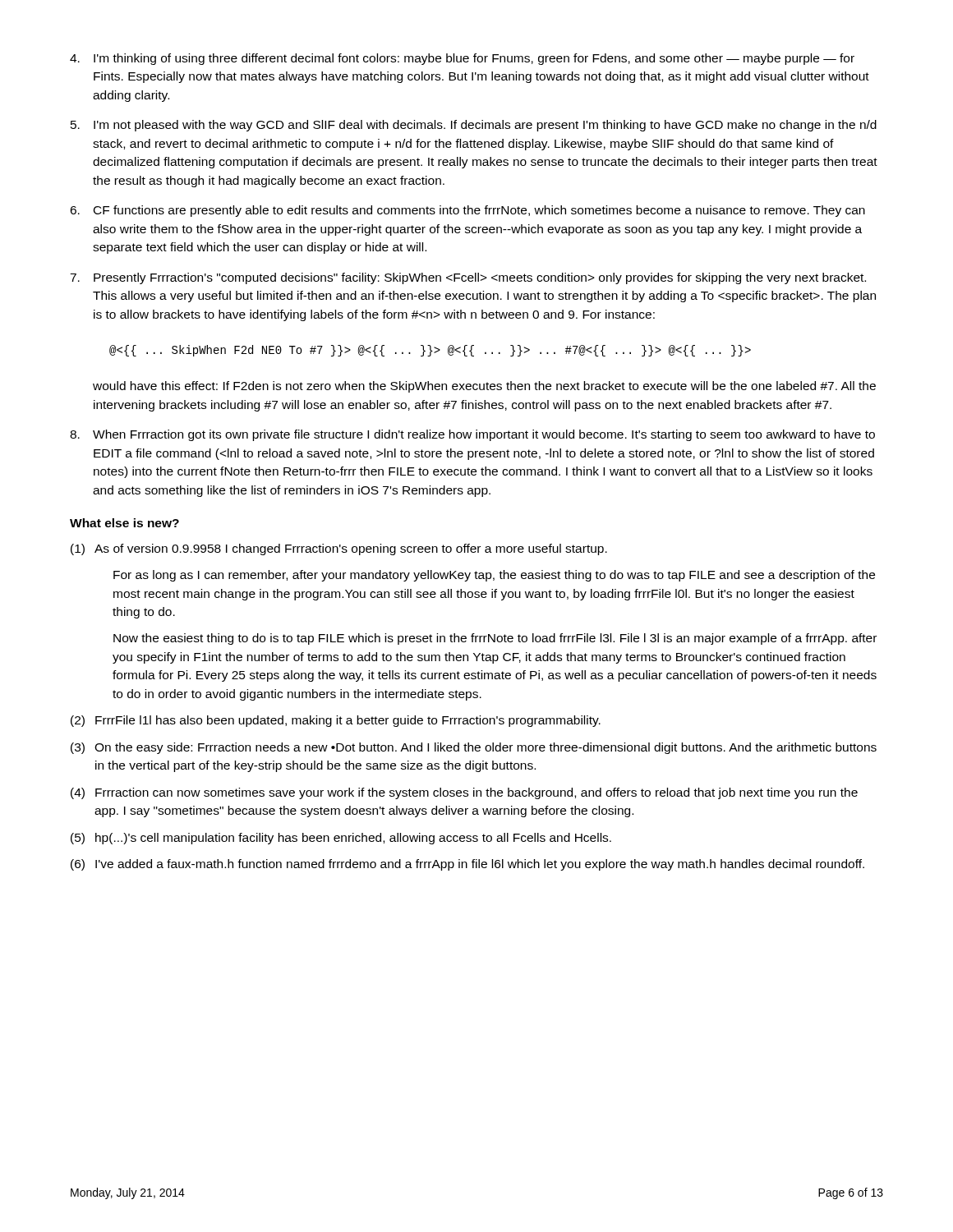Click where it says "What else is new?"
This screenshot has width=953, height=1232.
coord(125,523)
